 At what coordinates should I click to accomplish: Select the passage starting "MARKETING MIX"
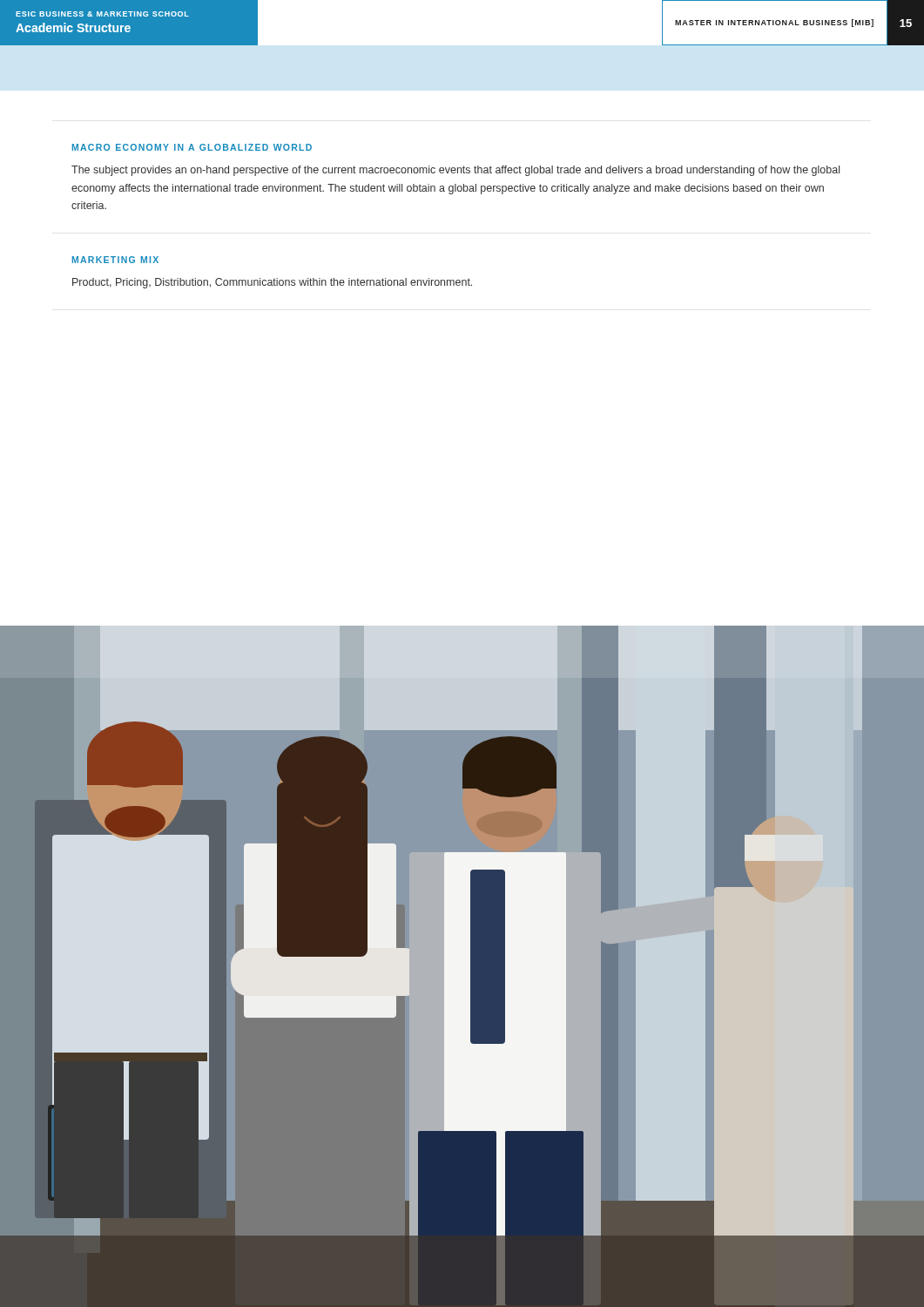(x=116, y=260)
